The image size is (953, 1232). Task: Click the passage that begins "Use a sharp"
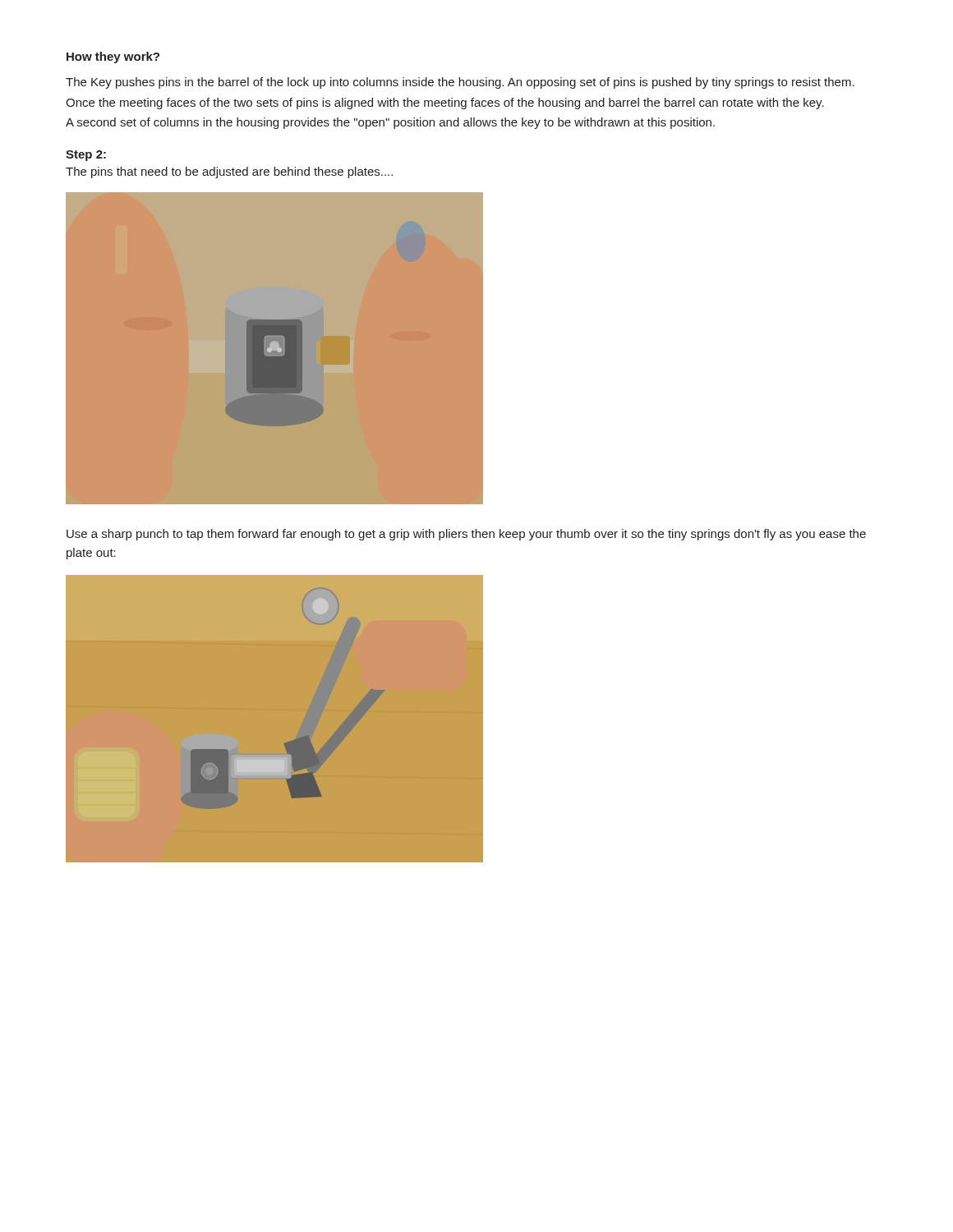point(466,543)
